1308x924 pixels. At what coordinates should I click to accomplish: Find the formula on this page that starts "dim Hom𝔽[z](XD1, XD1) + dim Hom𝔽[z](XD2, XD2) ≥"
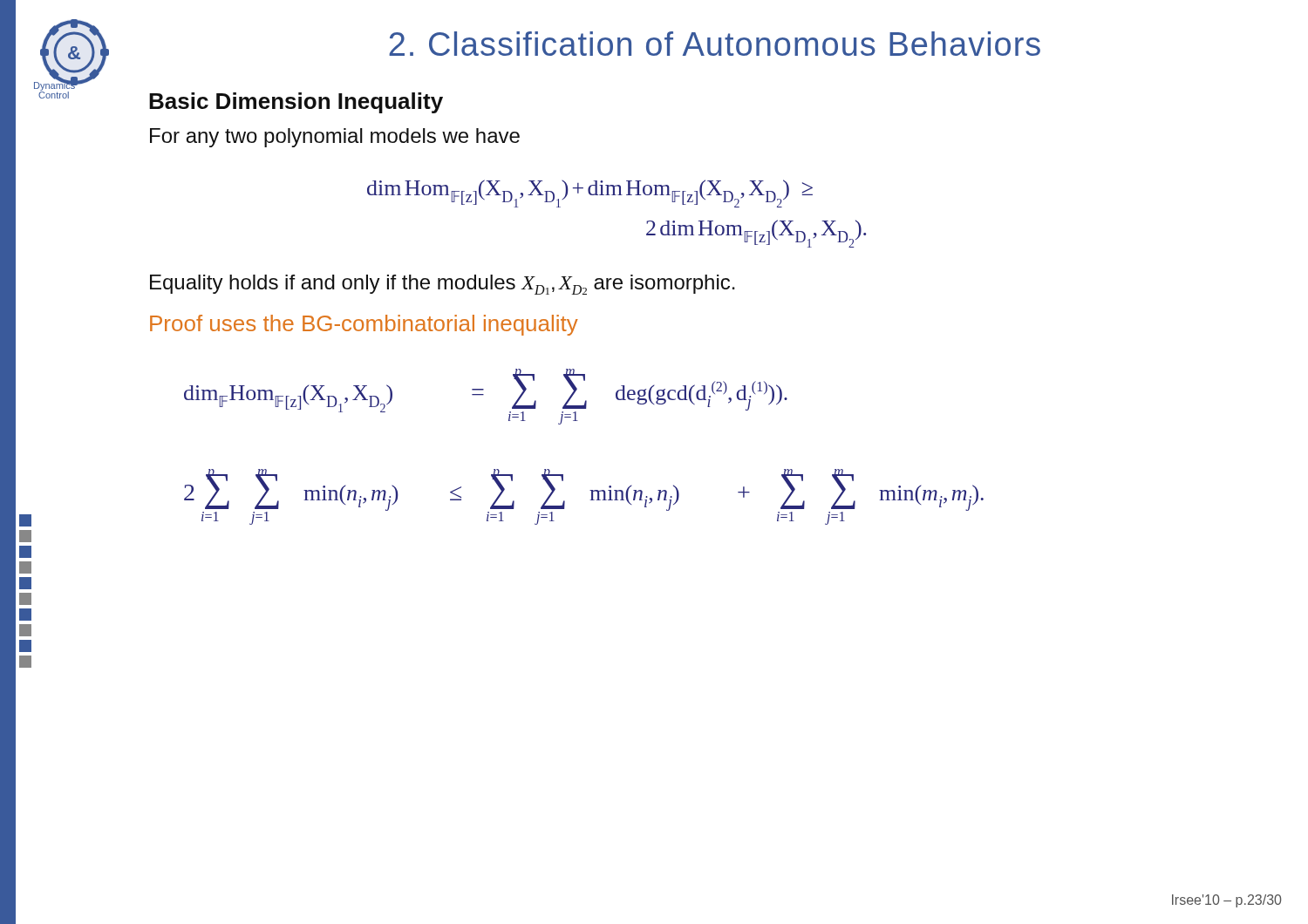(732, 204)
